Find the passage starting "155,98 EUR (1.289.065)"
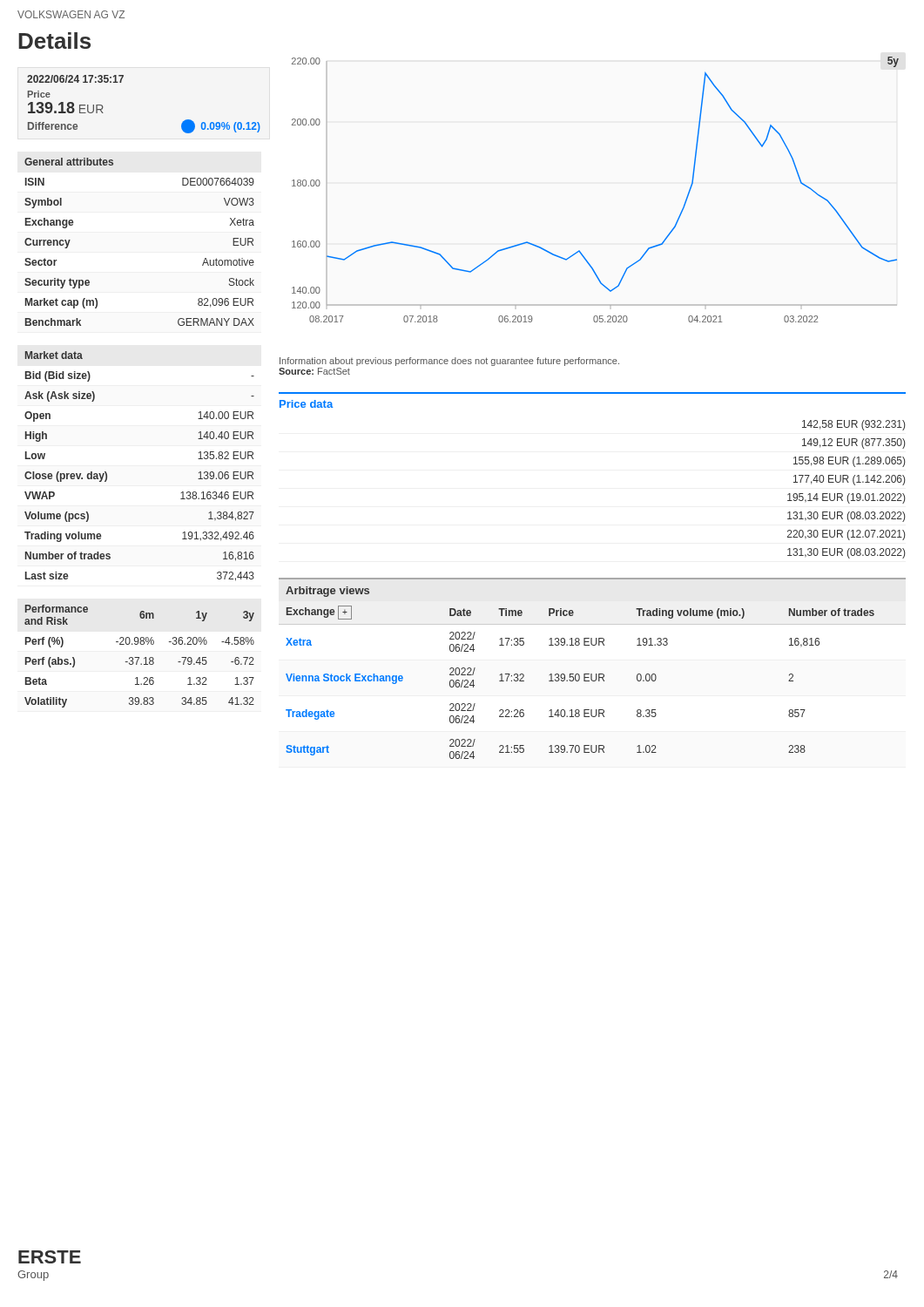This screenshot has height=1307, width=924. tap(849, 461)
